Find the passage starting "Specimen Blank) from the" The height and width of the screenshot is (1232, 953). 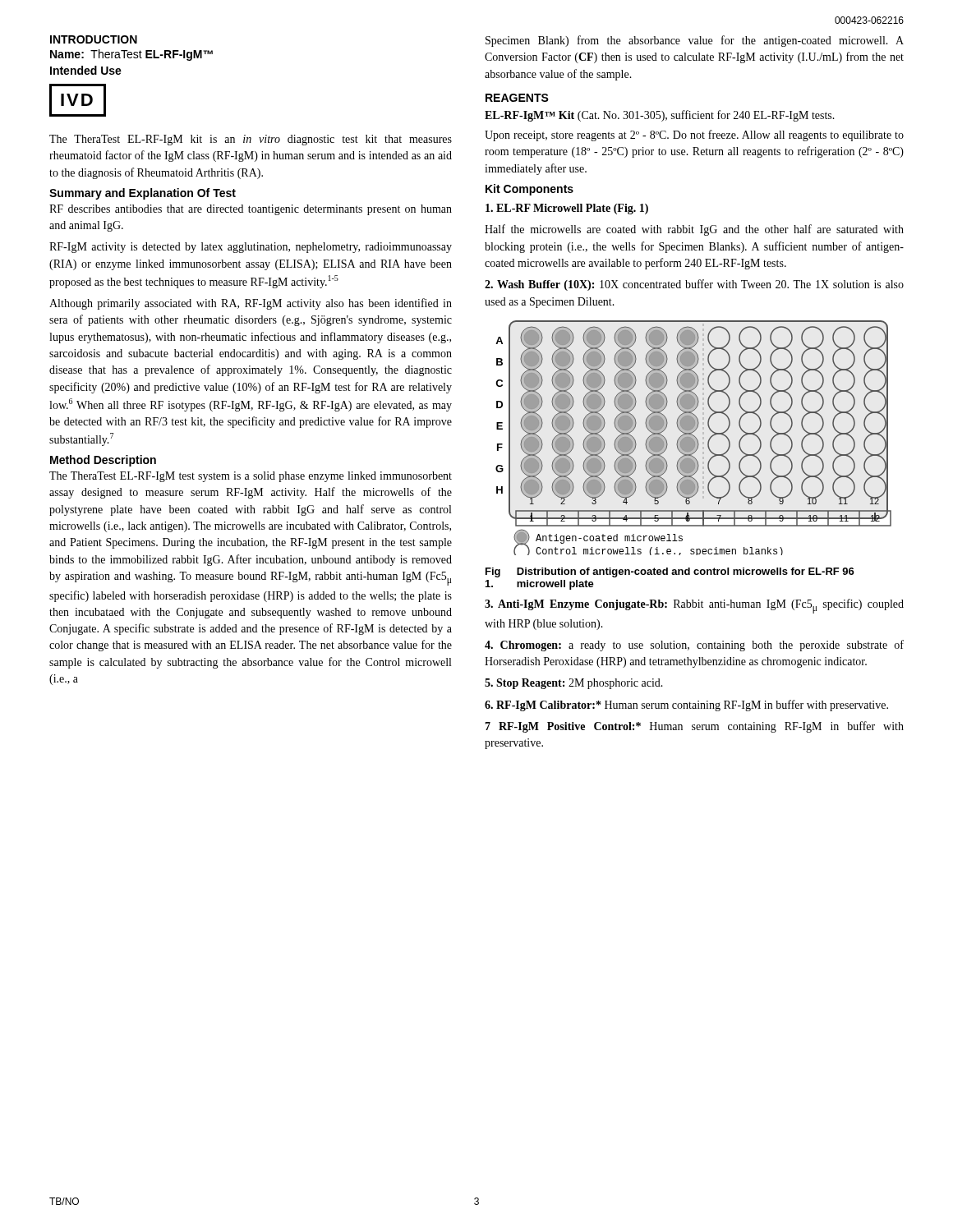click(x=694, y=58)
